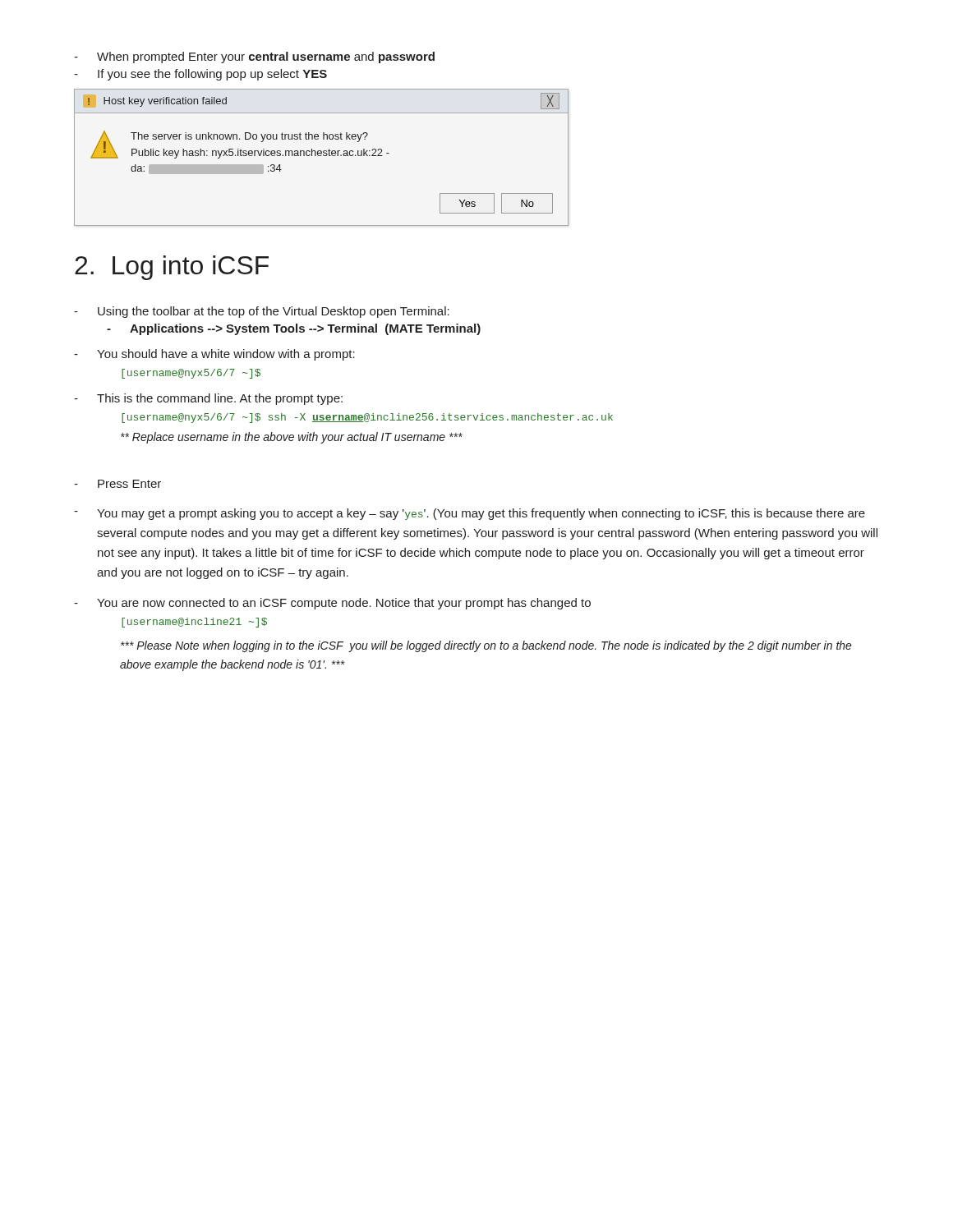Viewport: 953px width, 1232px height.
Task: Click on the text block starting "- Press Enter"
Action: [x=117, y=484]
